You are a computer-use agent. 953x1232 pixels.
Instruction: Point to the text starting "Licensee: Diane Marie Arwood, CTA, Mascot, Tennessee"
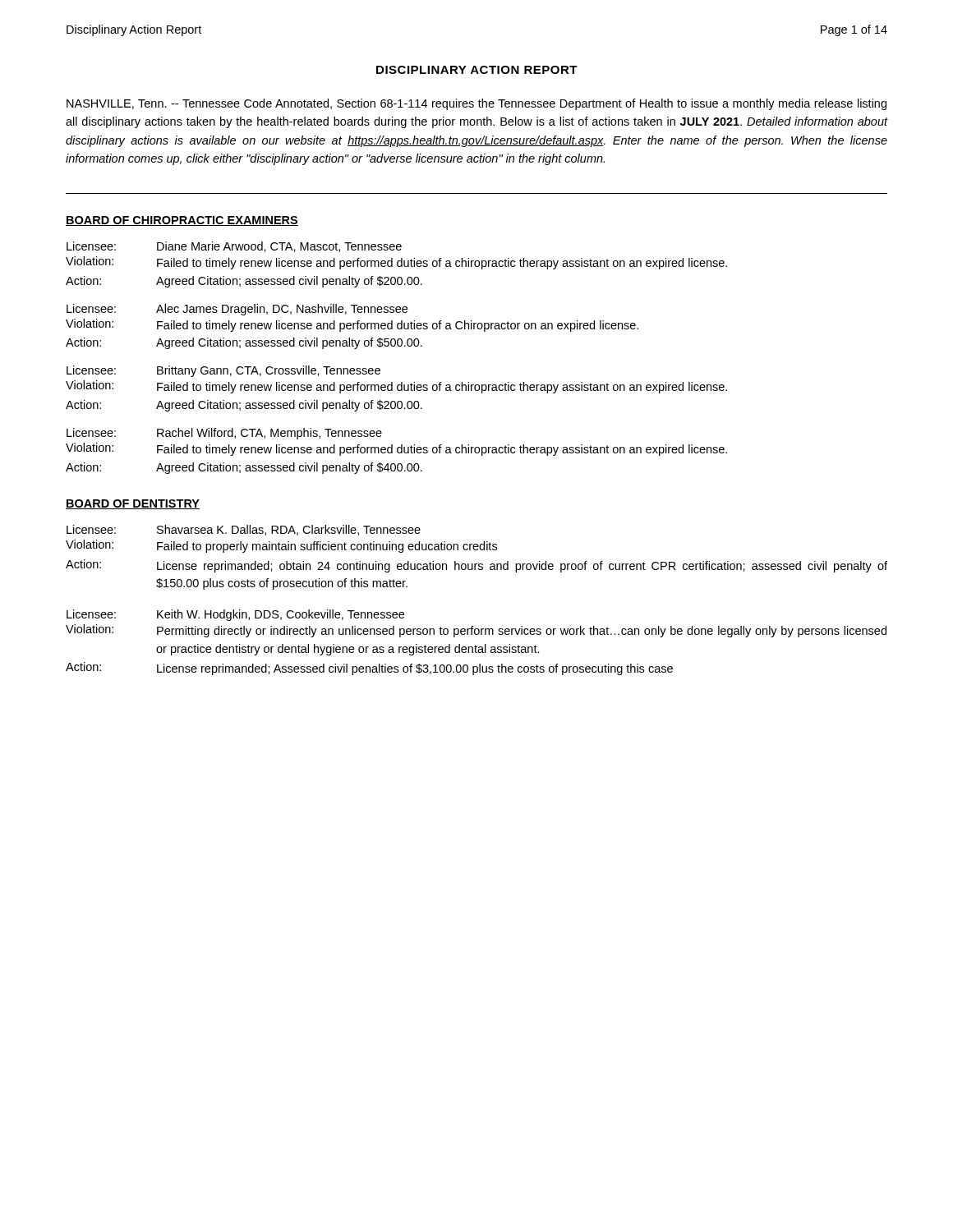pos(476,263)
